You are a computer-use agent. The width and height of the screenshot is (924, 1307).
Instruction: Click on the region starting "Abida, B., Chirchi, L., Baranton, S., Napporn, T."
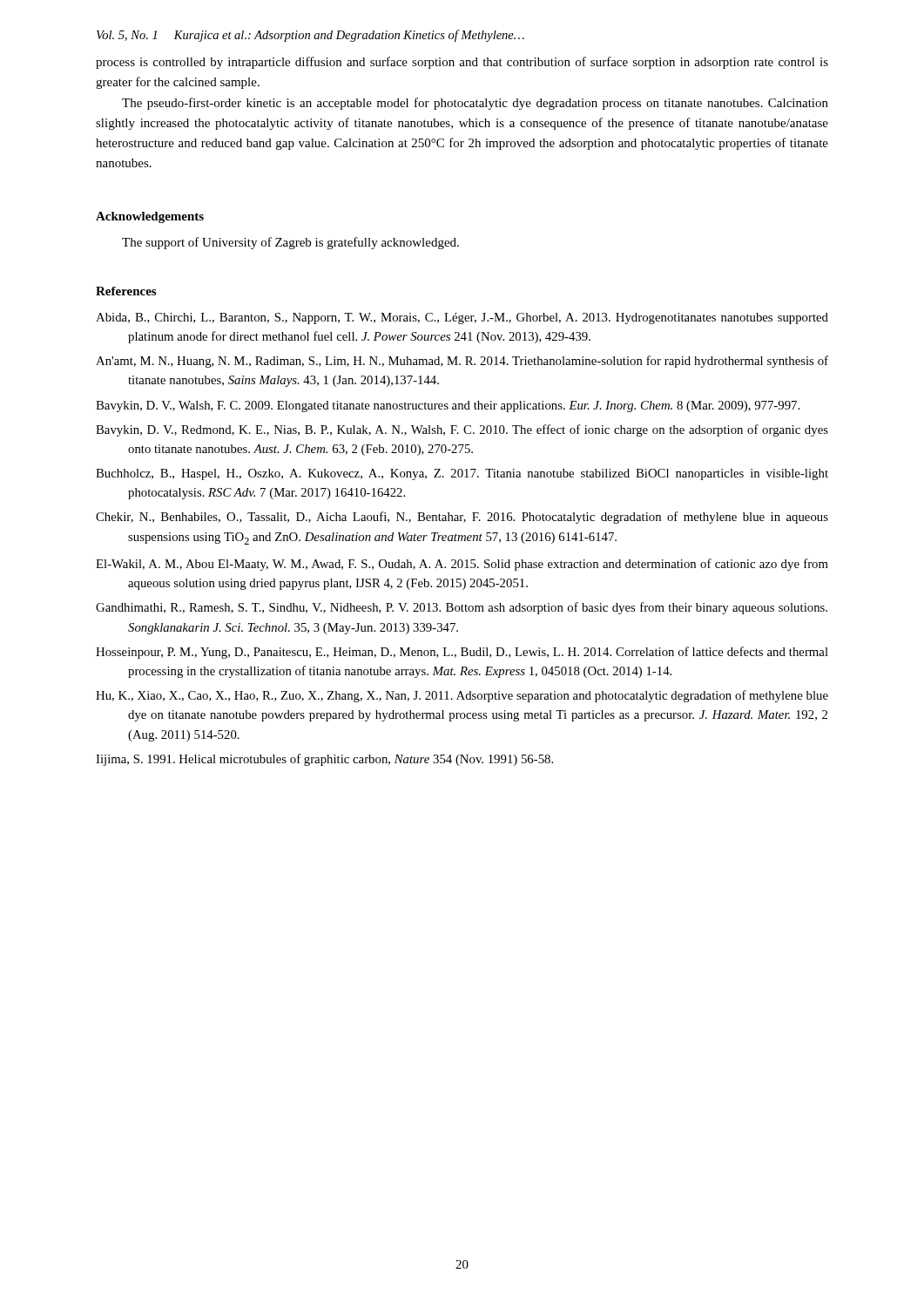tap(462, 327)
